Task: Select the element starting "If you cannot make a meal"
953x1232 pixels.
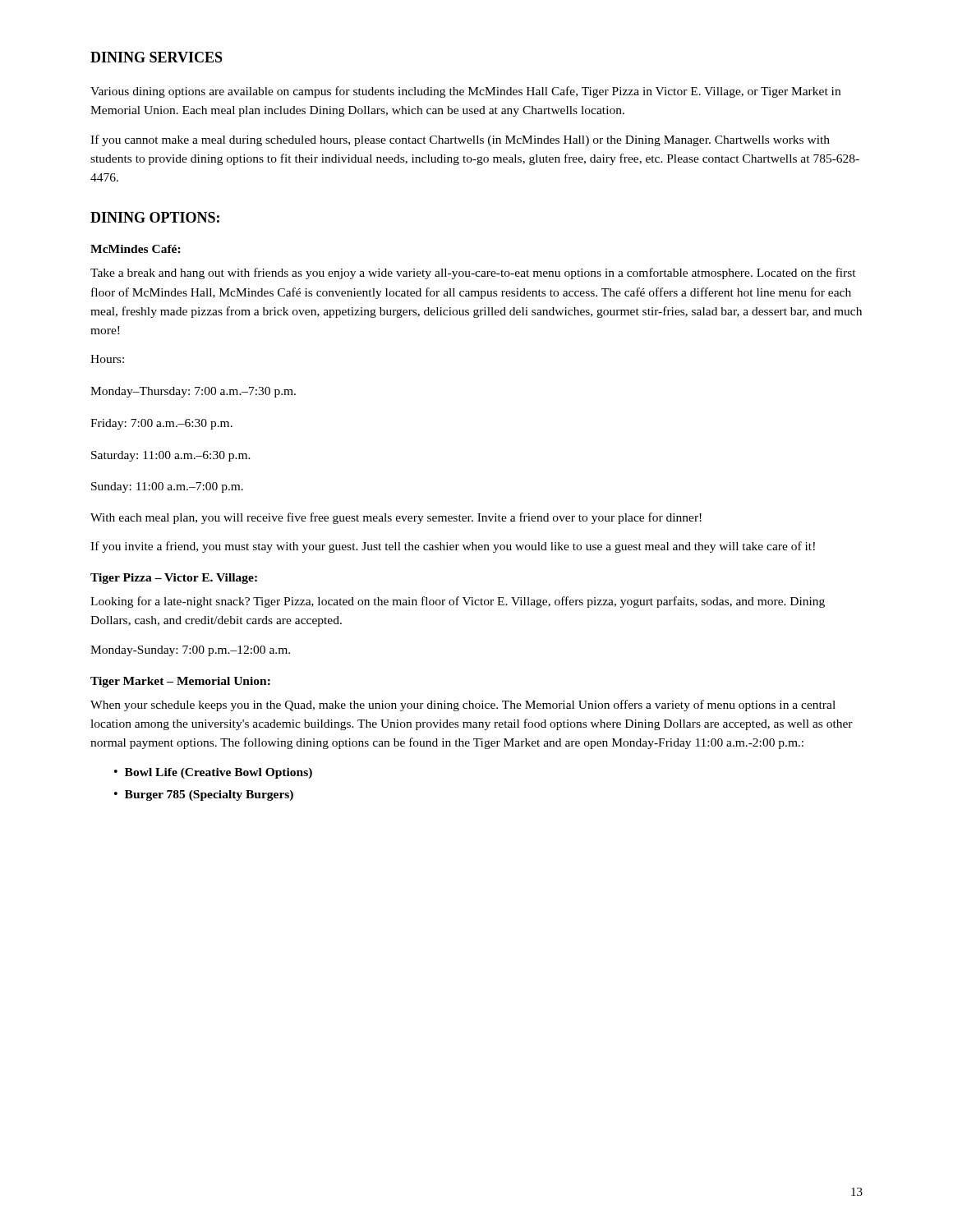Action: (476, 158)
